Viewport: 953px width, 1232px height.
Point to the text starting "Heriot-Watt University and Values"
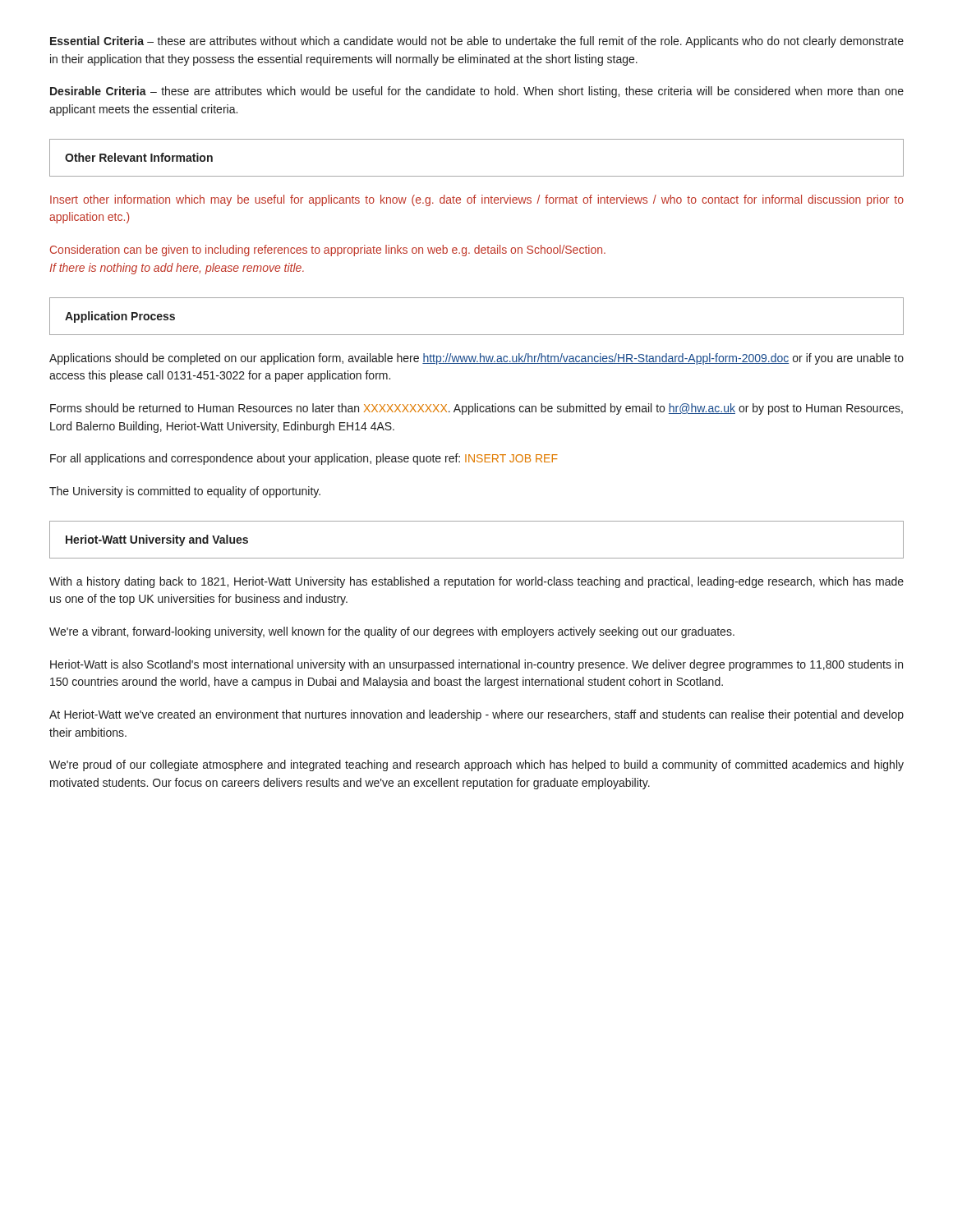tap(157, 539)
